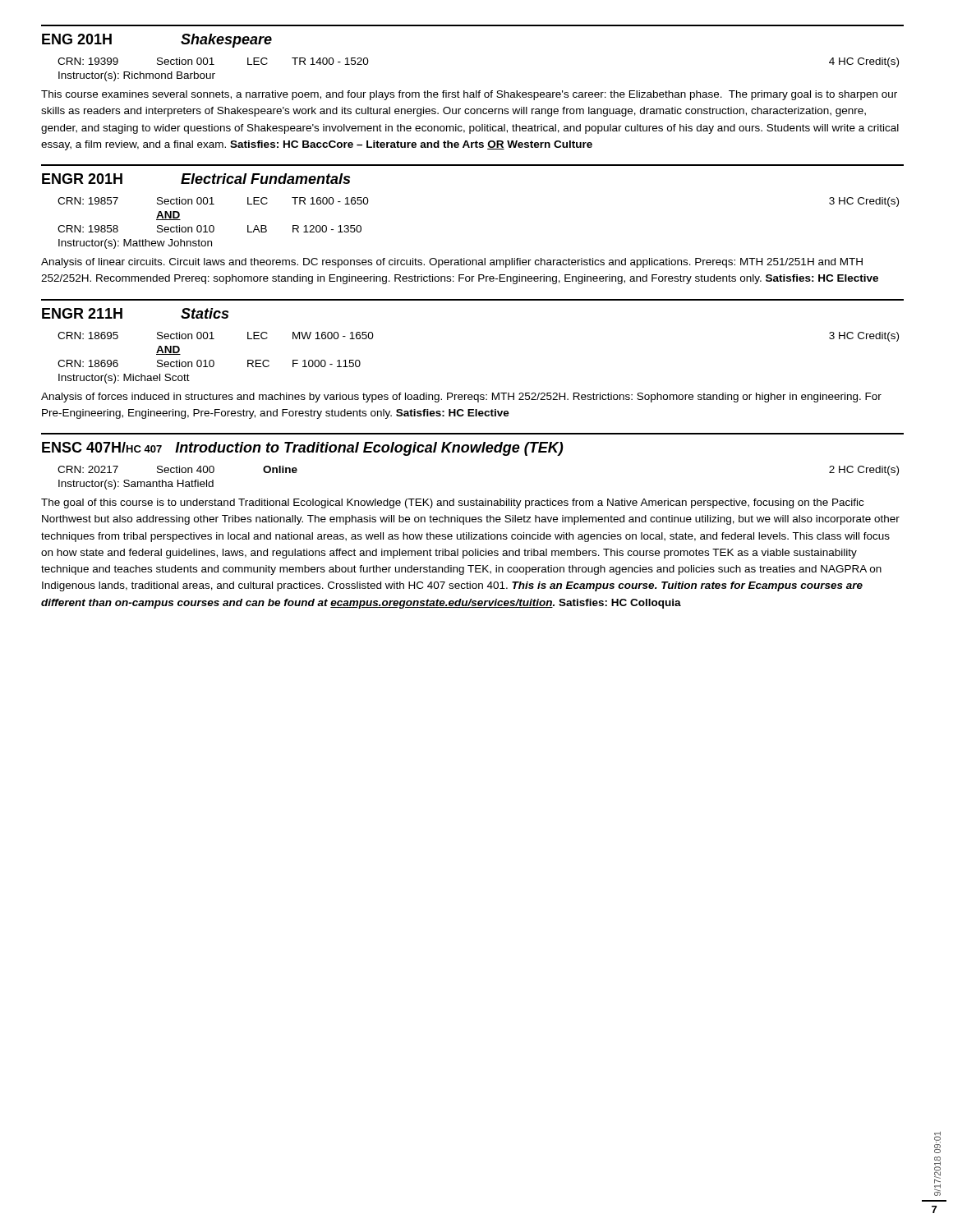Click on the section header that says "ENSC 407H/HC 407 Introduction"

(x=472, y=445)
